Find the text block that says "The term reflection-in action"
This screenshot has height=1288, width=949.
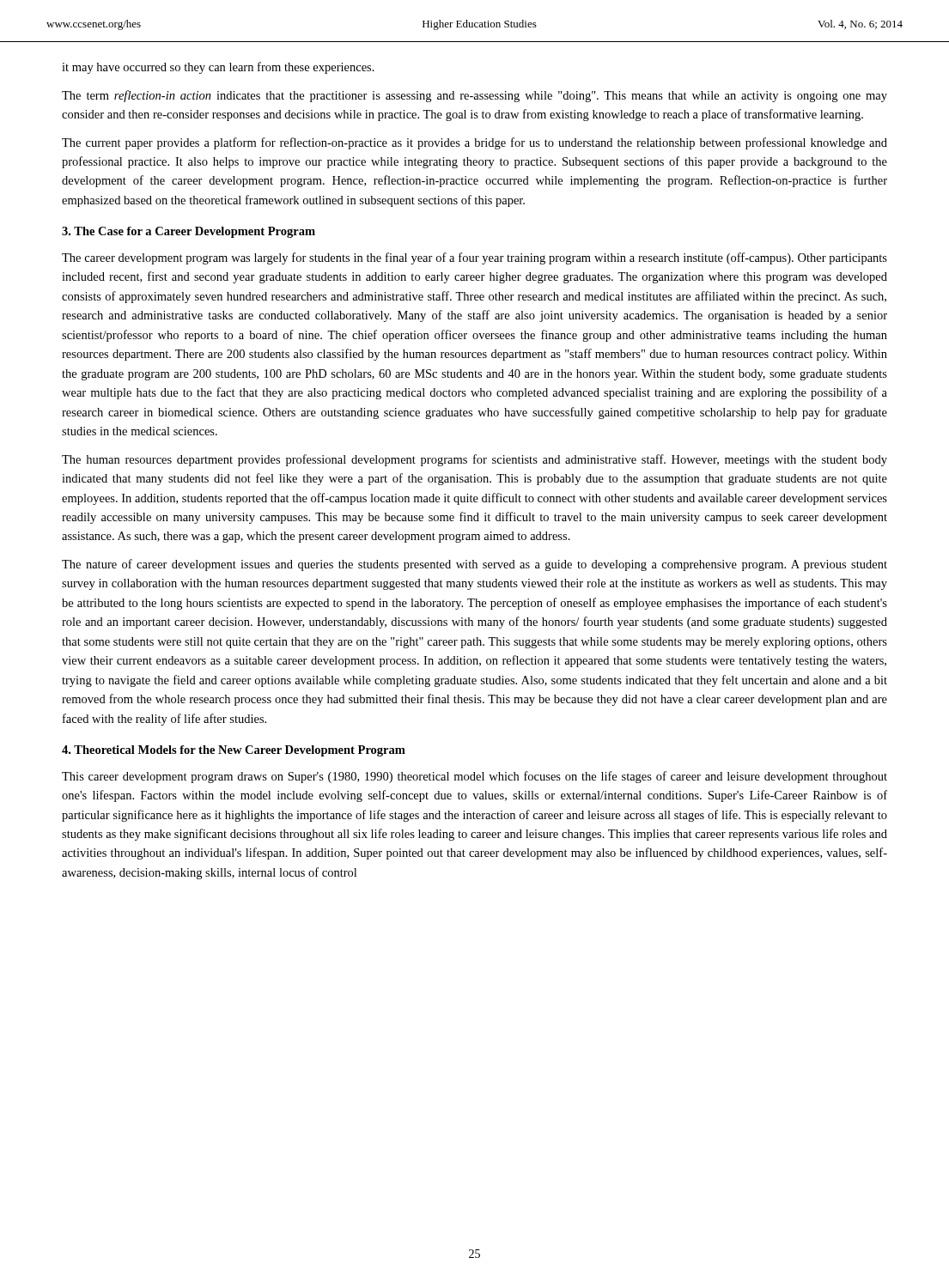474,105
